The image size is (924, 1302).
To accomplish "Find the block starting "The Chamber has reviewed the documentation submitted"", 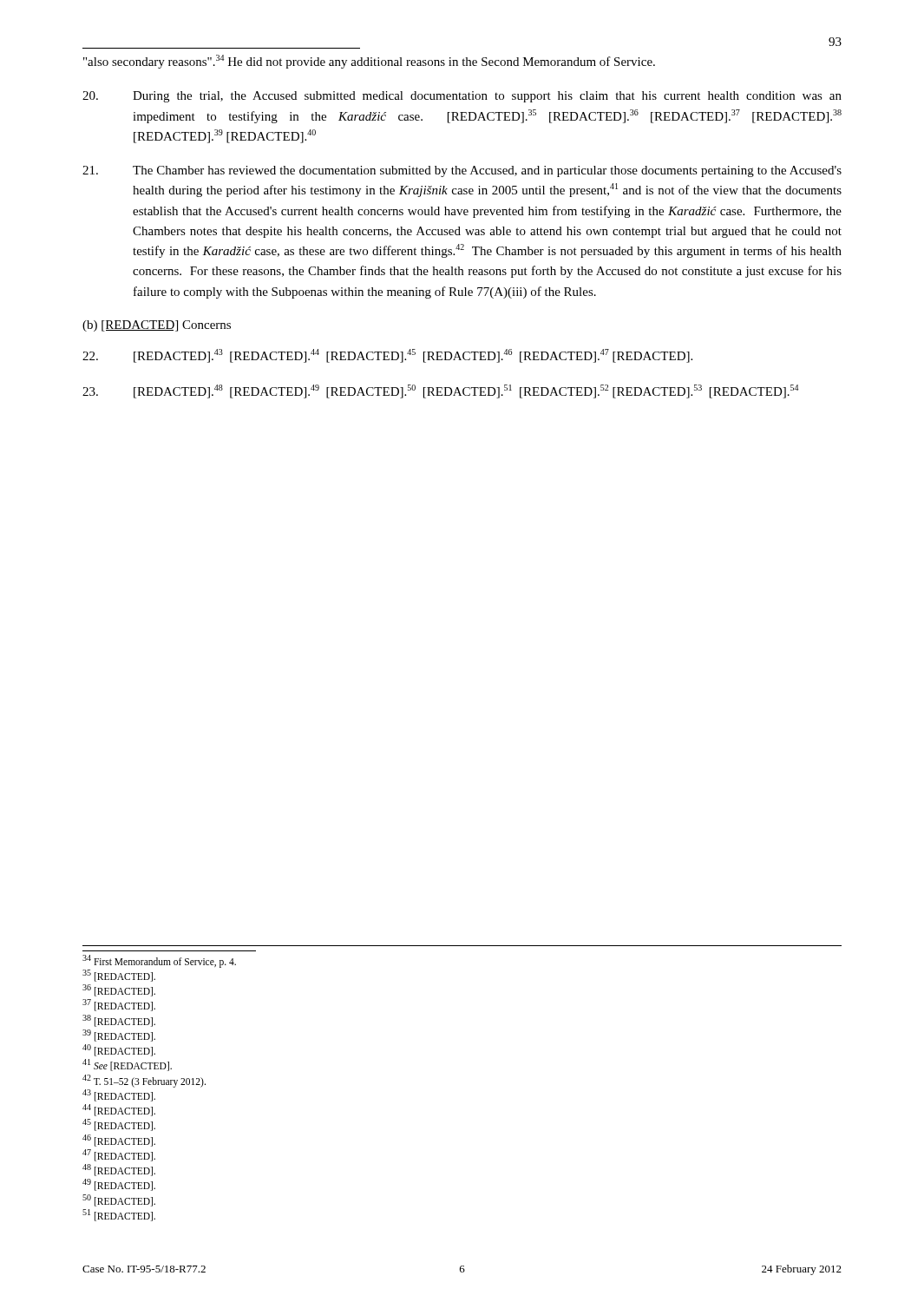I will [462, 231].
